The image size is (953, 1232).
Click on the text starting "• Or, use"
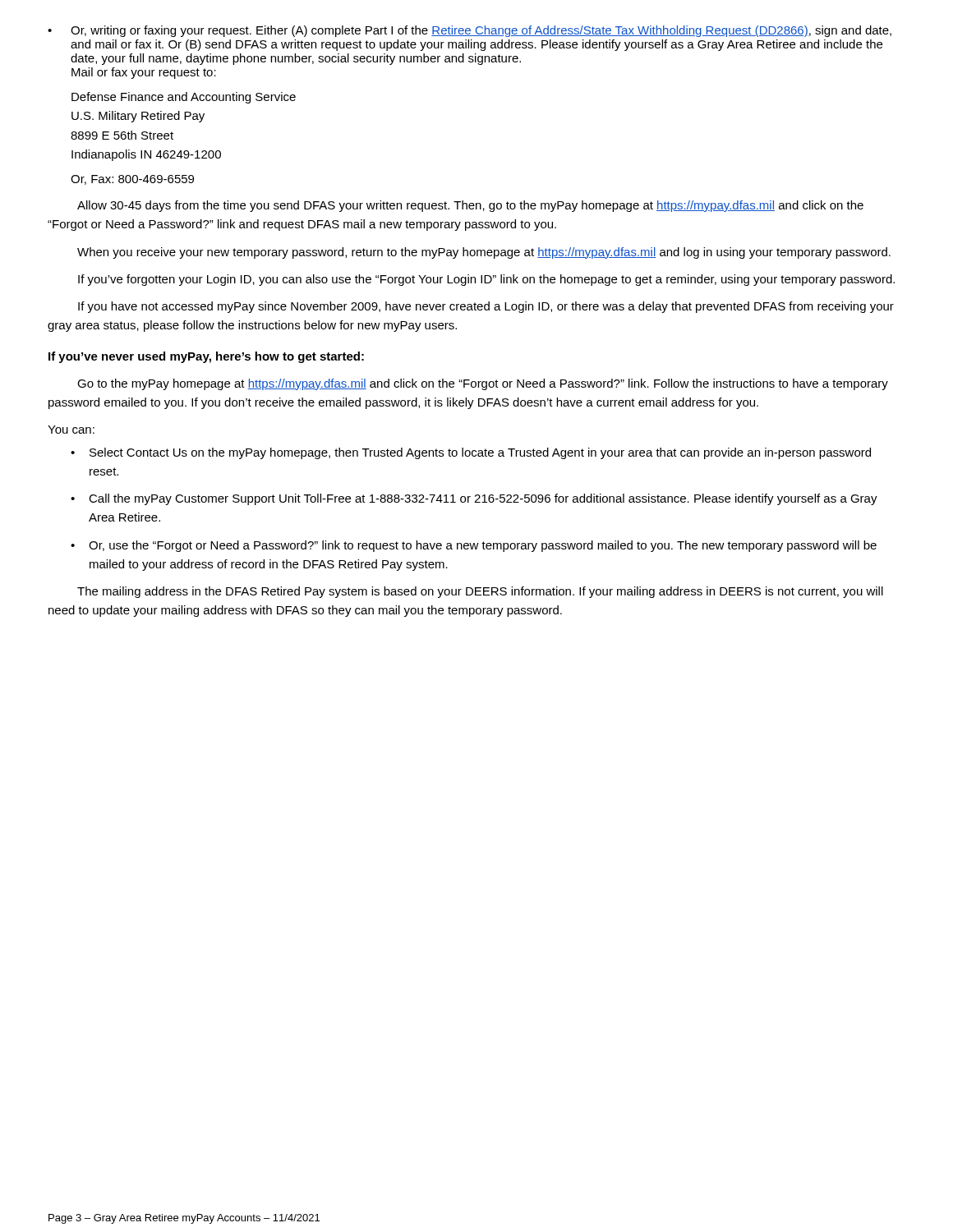click(x=488, y=554)
